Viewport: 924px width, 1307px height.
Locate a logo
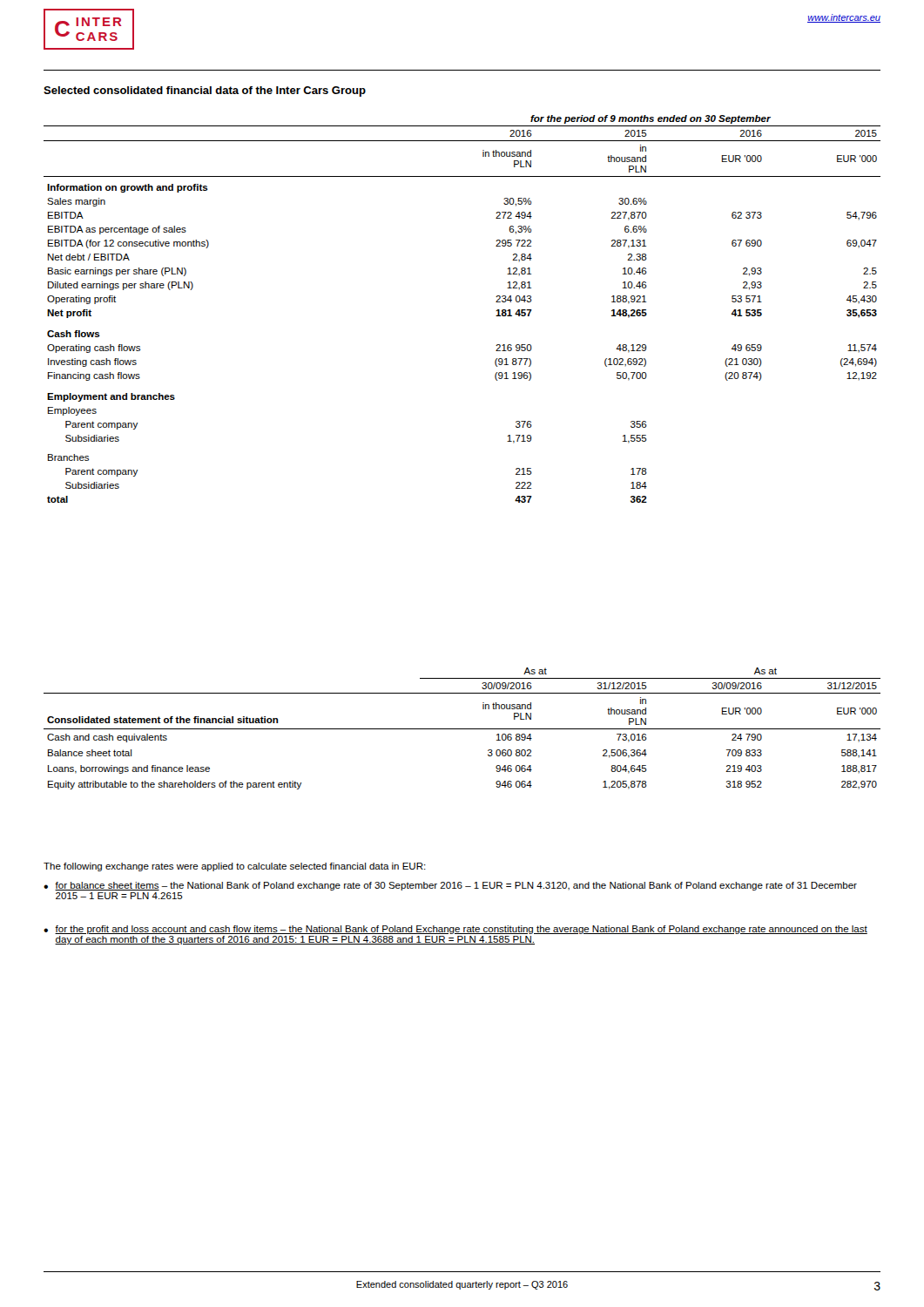89,29
